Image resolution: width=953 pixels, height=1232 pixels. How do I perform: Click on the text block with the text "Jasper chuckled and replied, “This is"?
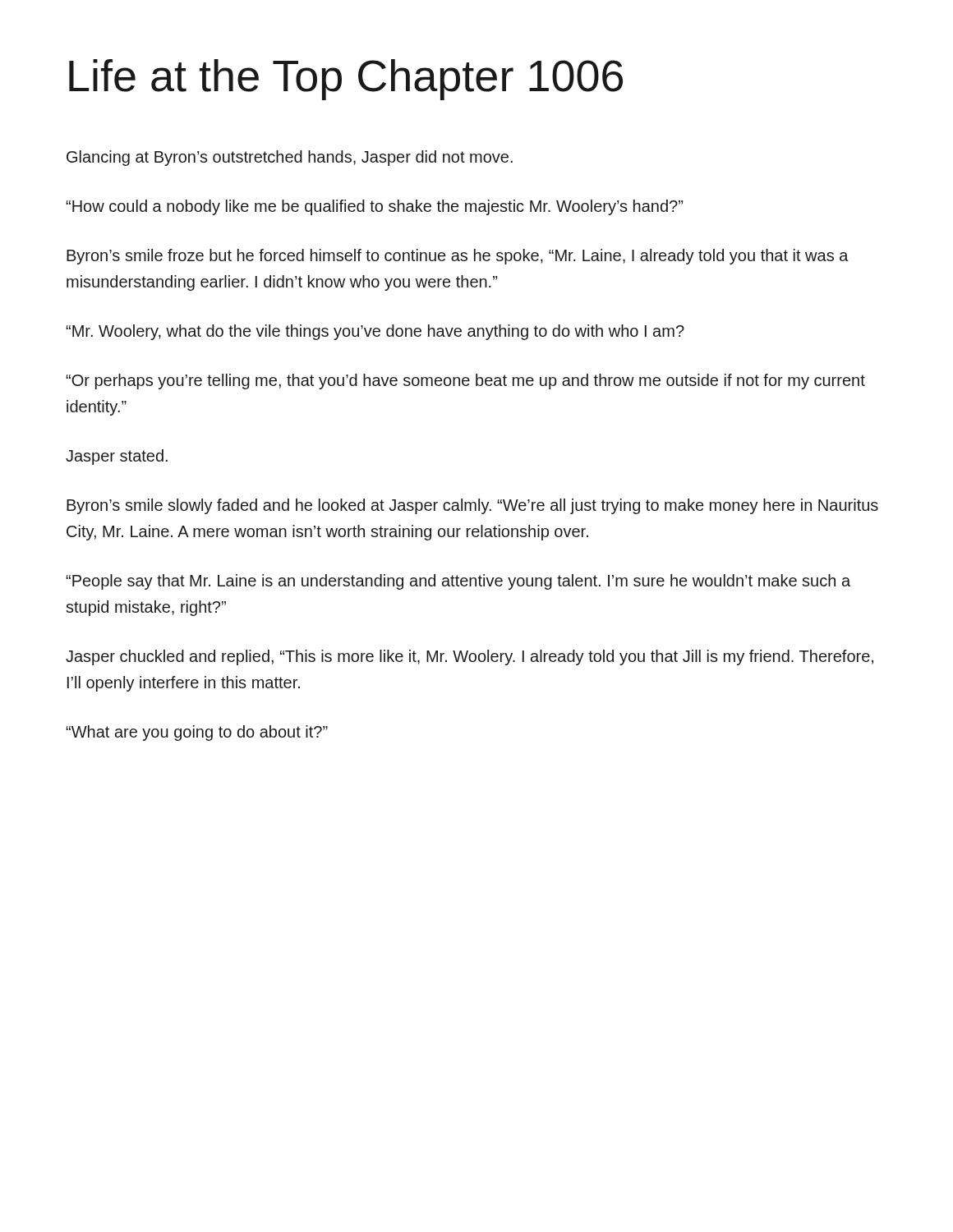pyautogui.click(x=470, y=669)
